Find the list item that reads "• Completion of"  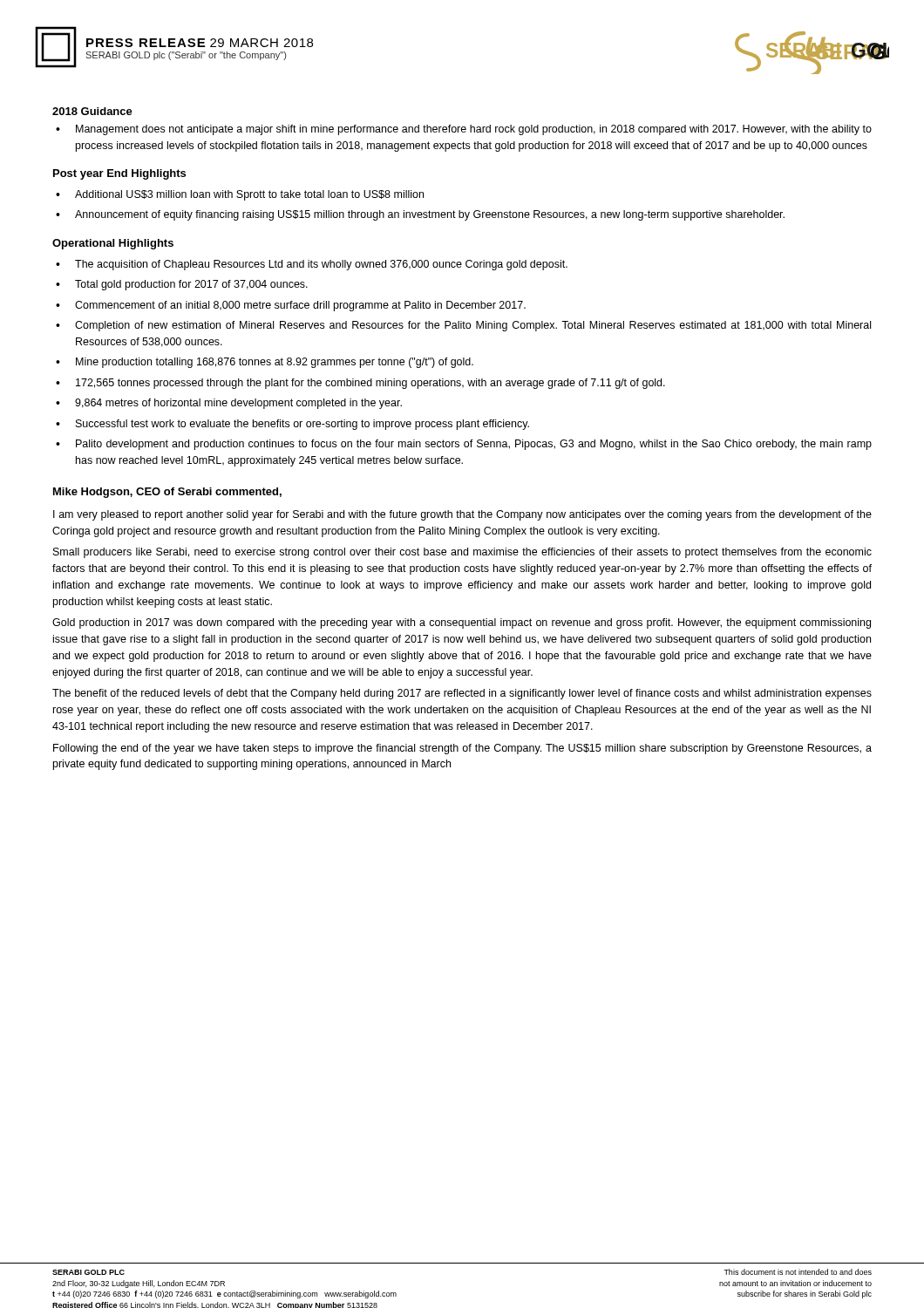pyautogui.click(x=462, y=334)
